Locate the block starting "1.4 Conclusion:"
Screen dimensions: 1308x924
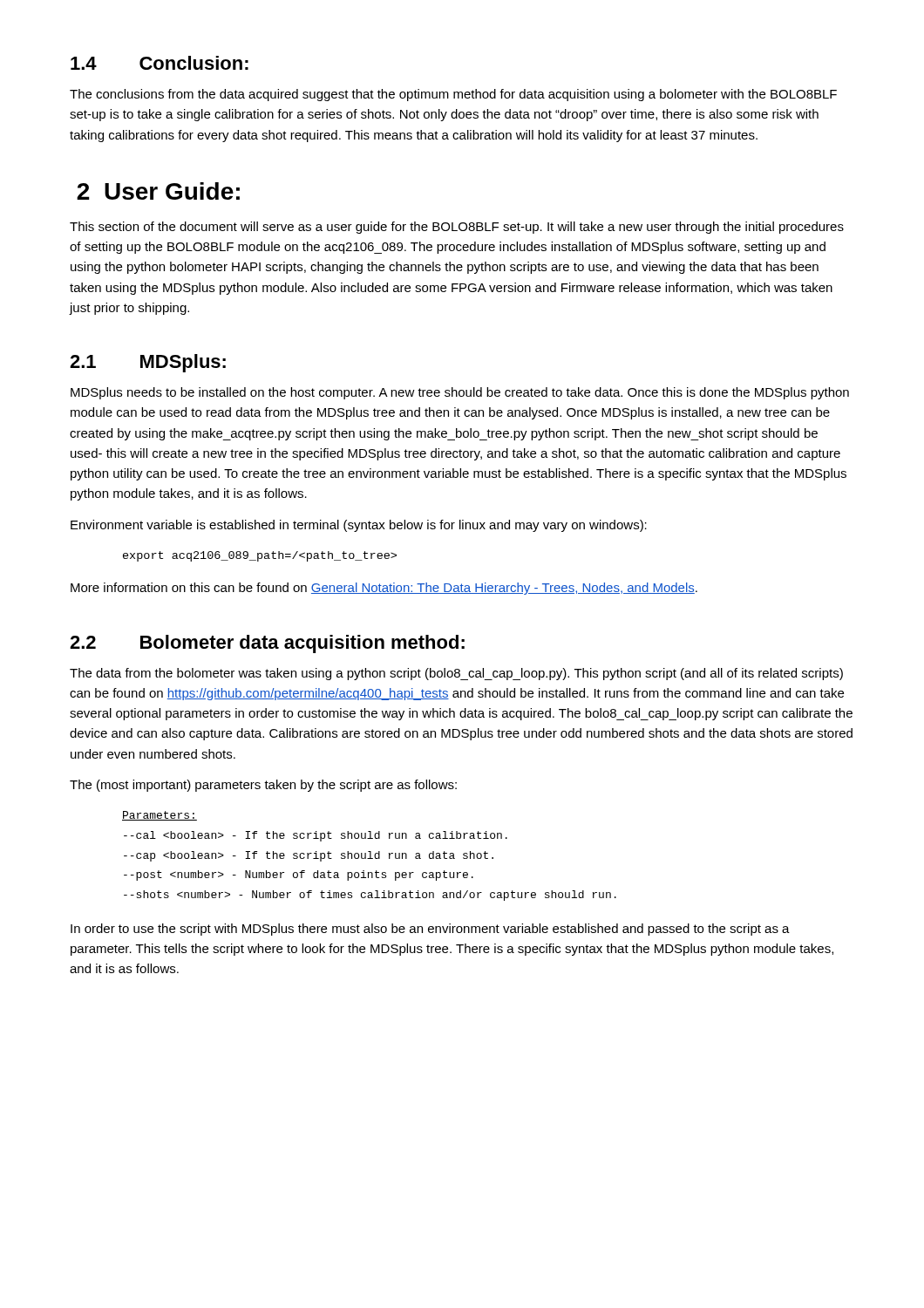160,63
